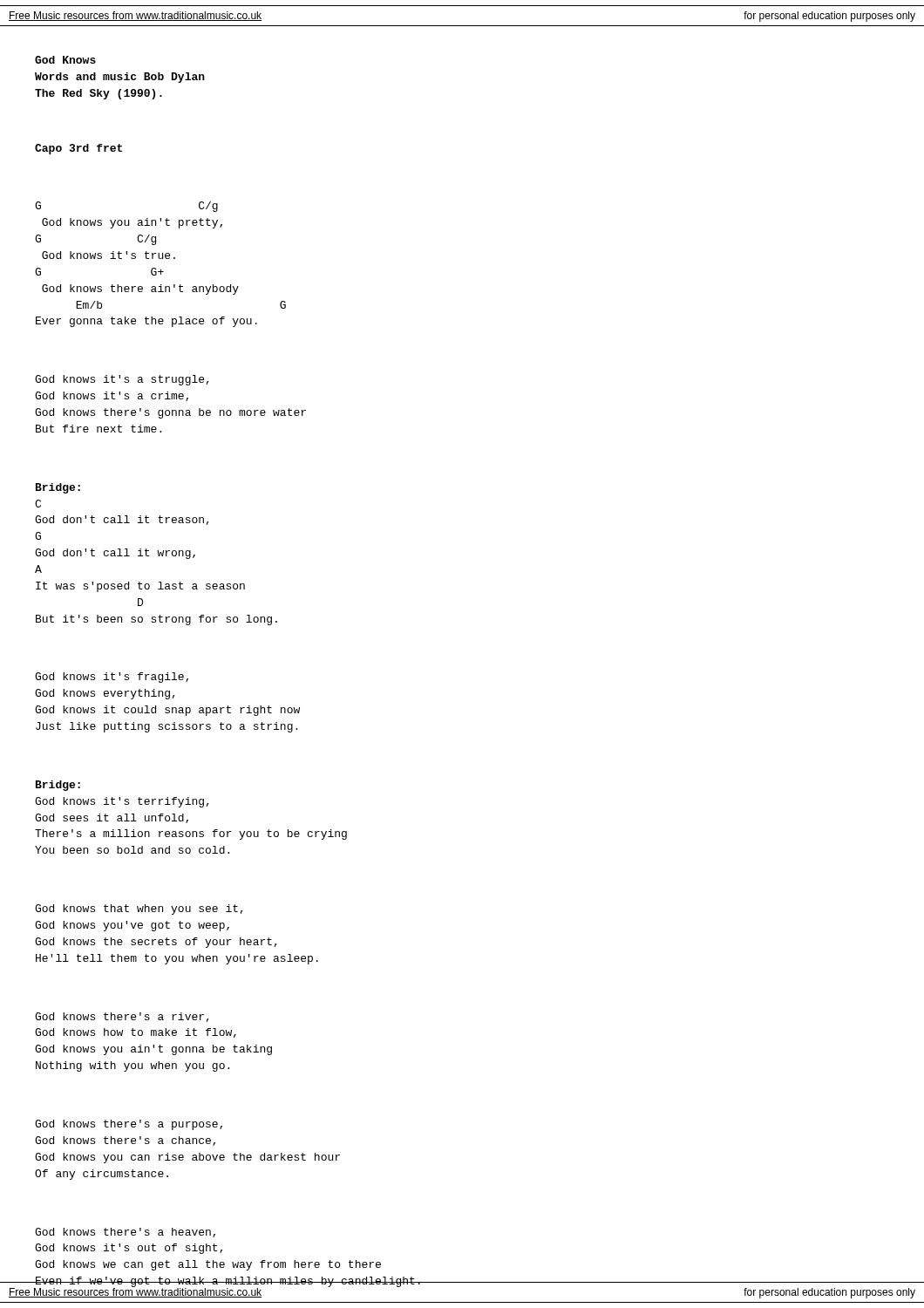
Task: Find the text block with the text "God knows there's a heaven, God"
Action: click(x=229, y=1257)
